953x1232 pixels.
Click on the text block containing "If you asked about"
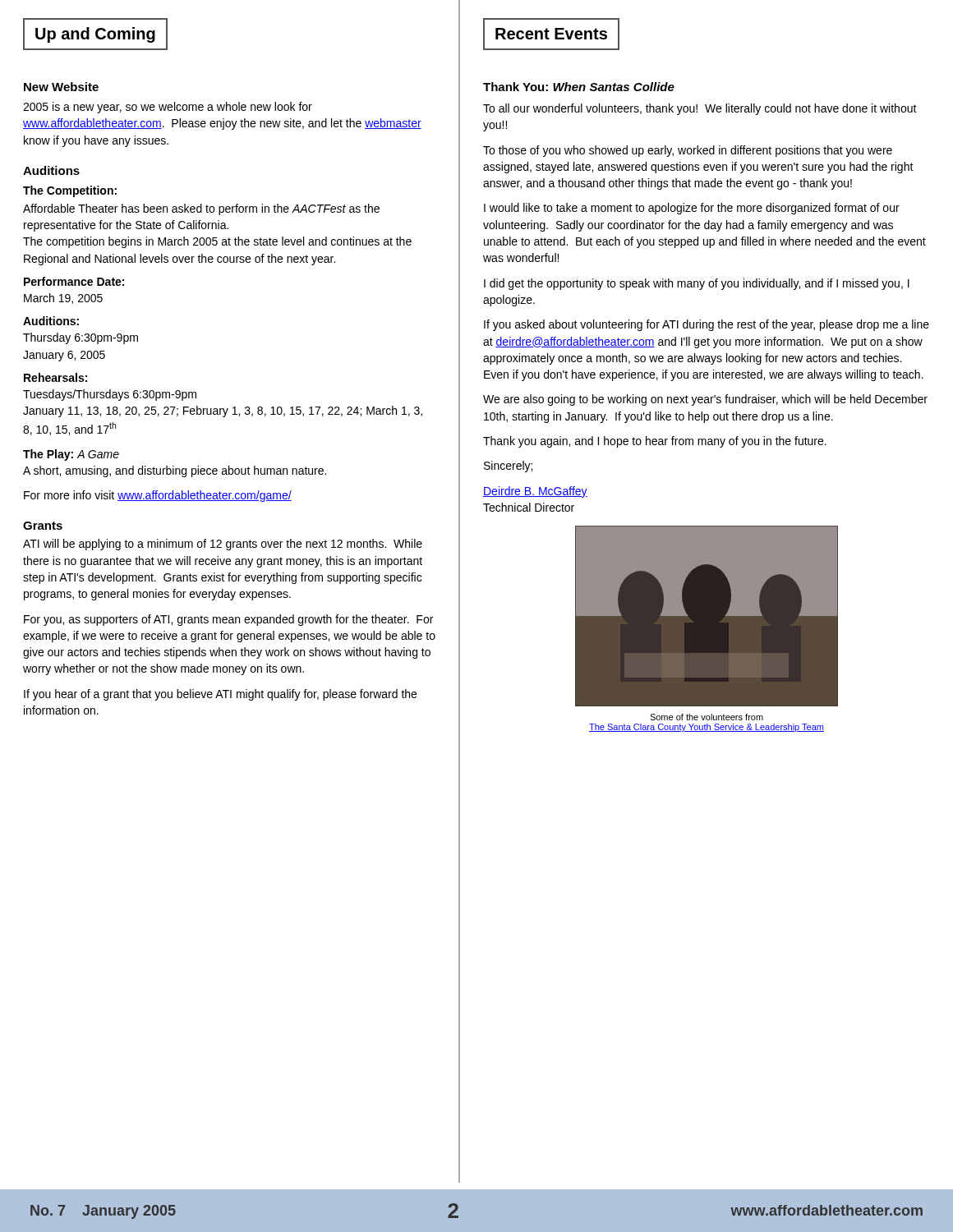click(707, 350)
